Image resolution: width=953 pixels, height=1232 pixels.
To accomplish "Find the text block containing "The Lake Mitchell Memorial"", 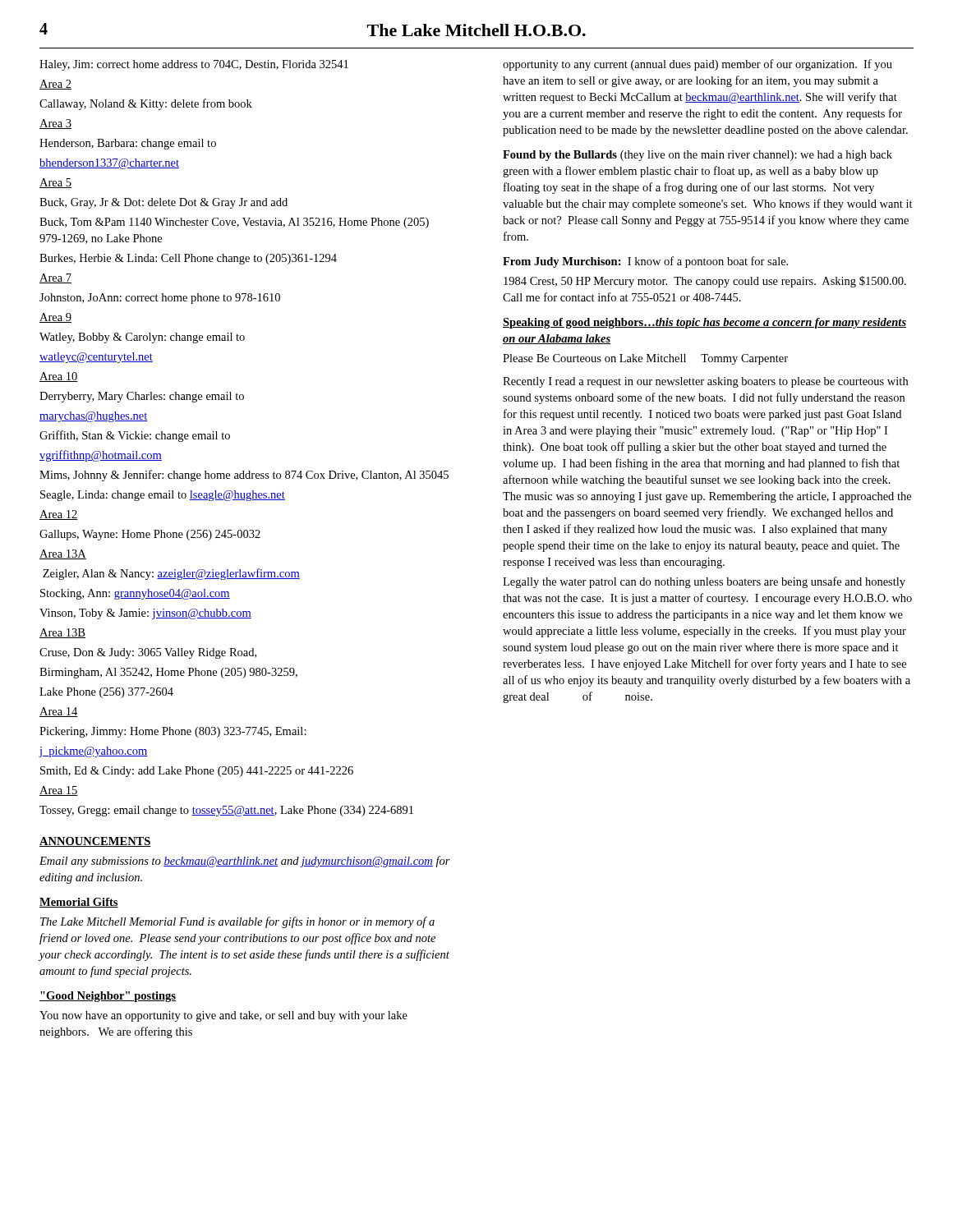I will [245, 946].
